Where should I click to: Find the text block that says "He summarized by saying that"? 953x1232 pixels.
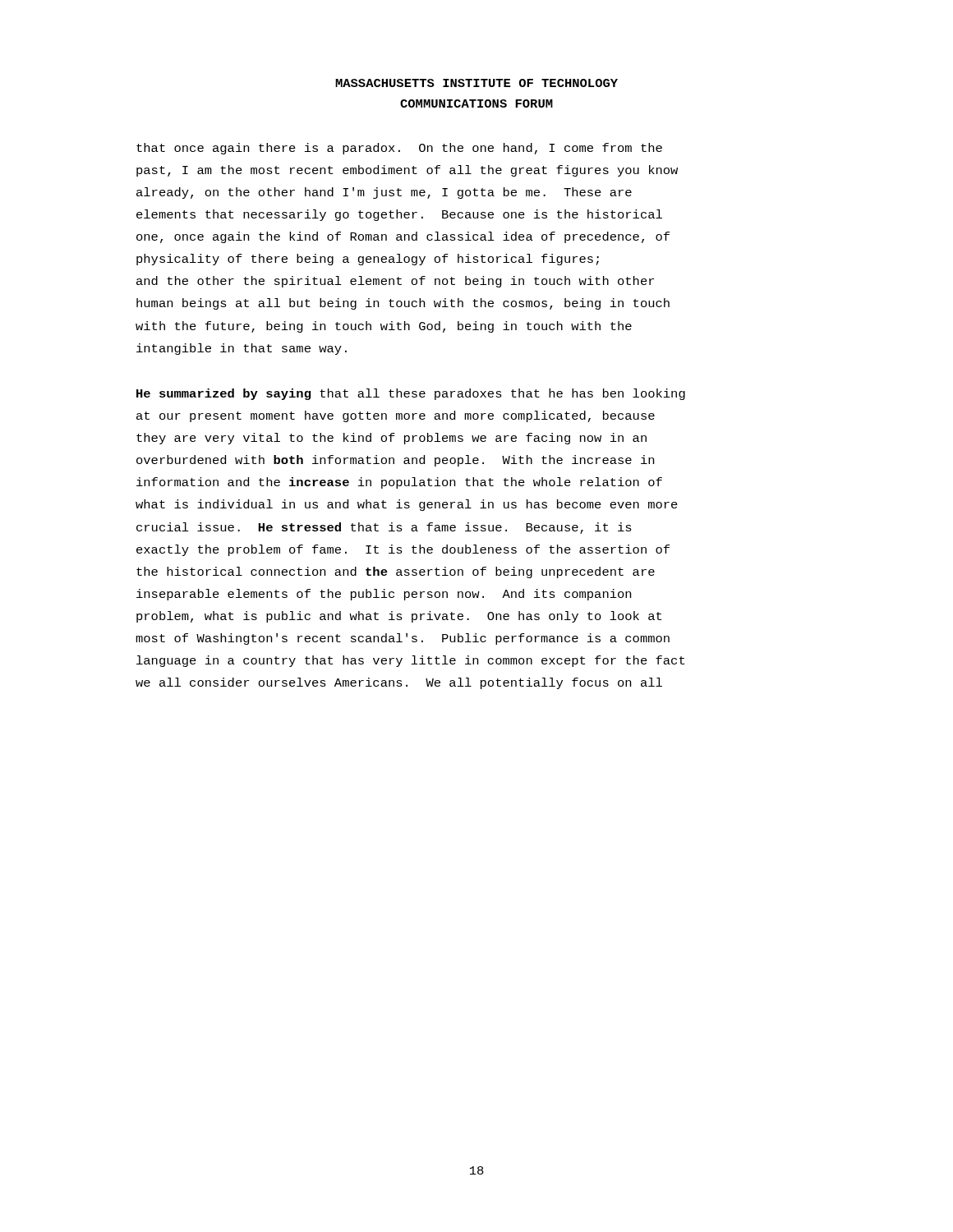(411, 539)
